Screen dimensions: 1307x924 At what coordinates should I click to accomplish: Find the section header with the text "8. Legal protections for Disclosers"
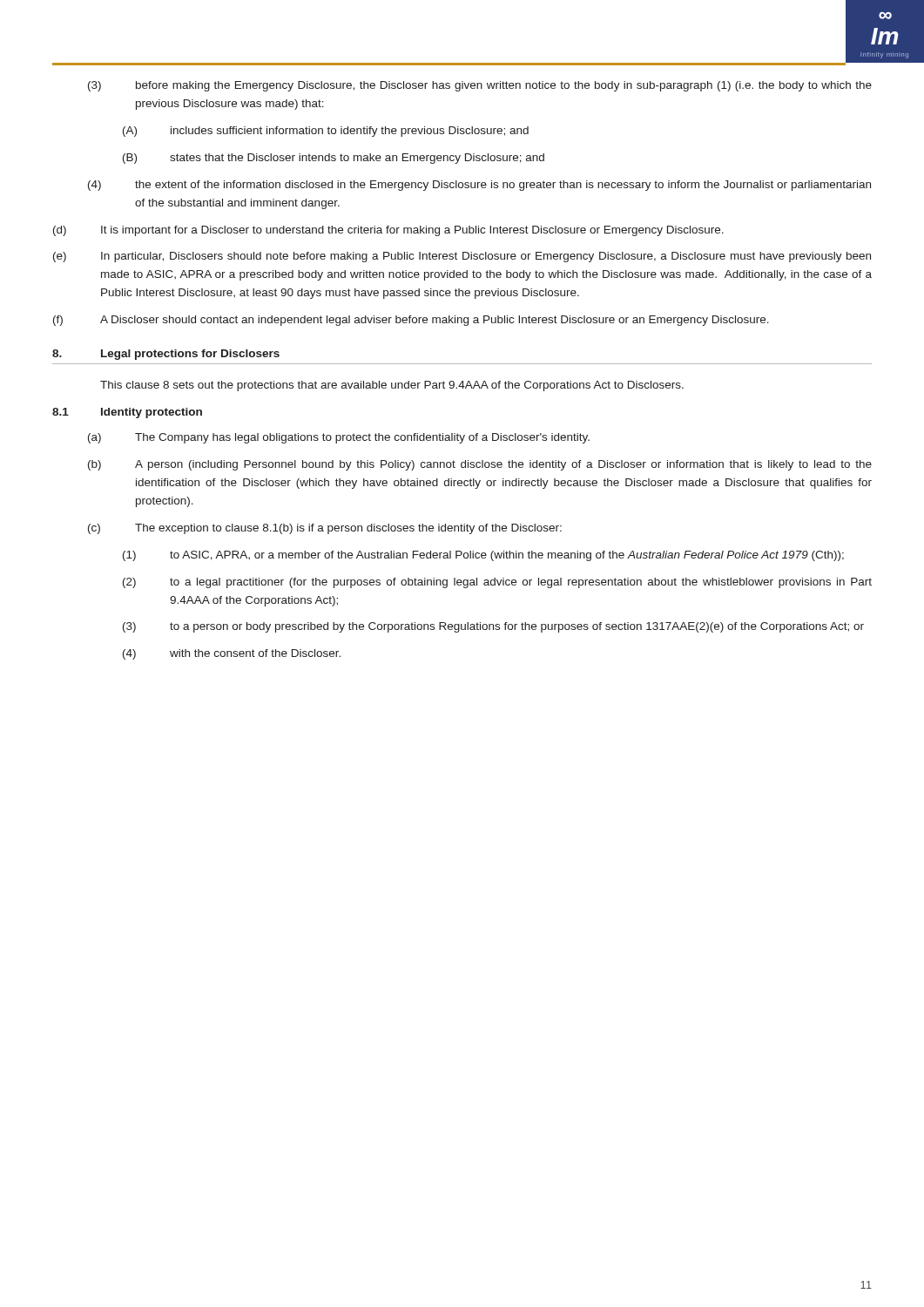coord(166,353)
